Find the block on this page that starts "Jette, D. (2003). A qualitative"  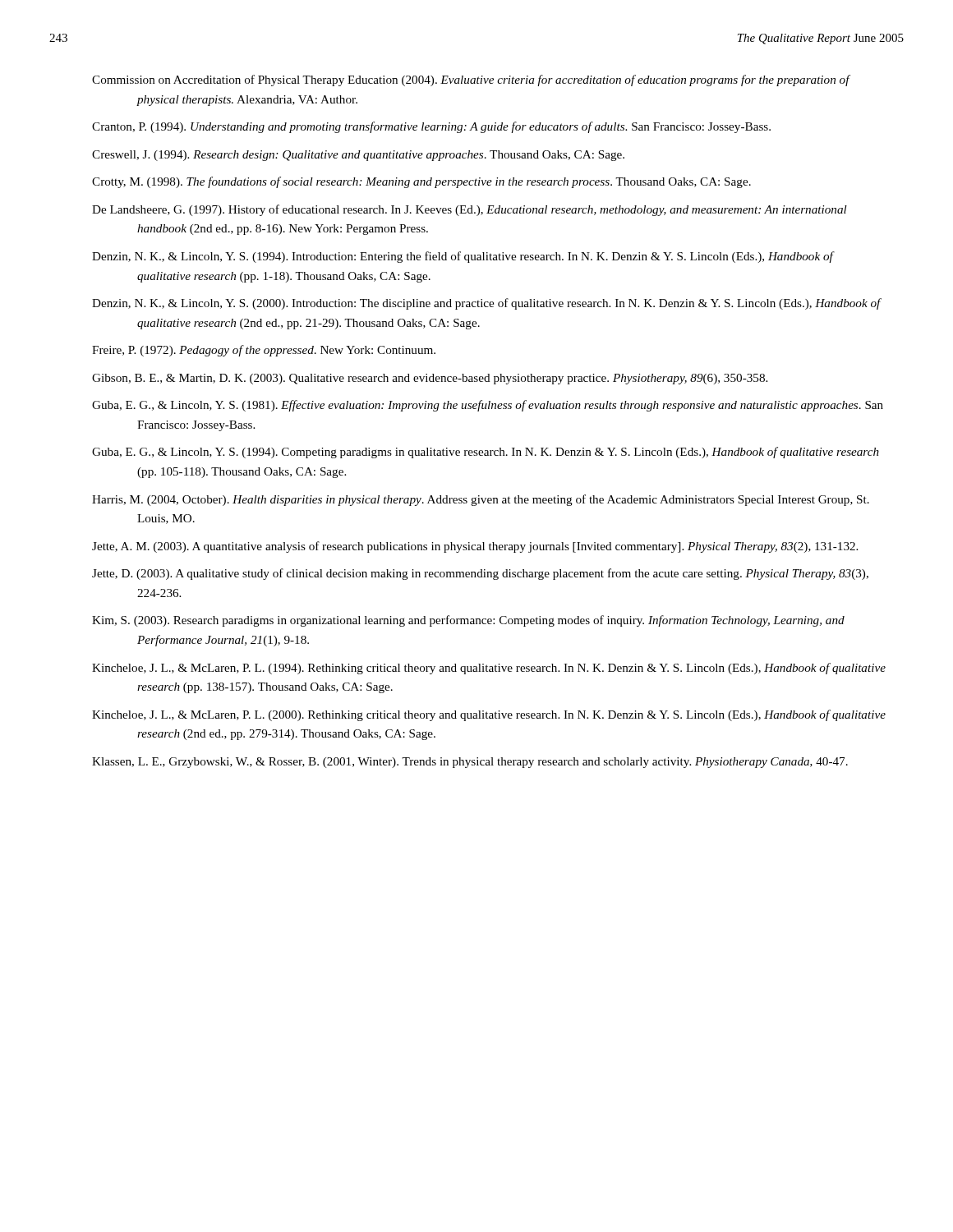481,583
